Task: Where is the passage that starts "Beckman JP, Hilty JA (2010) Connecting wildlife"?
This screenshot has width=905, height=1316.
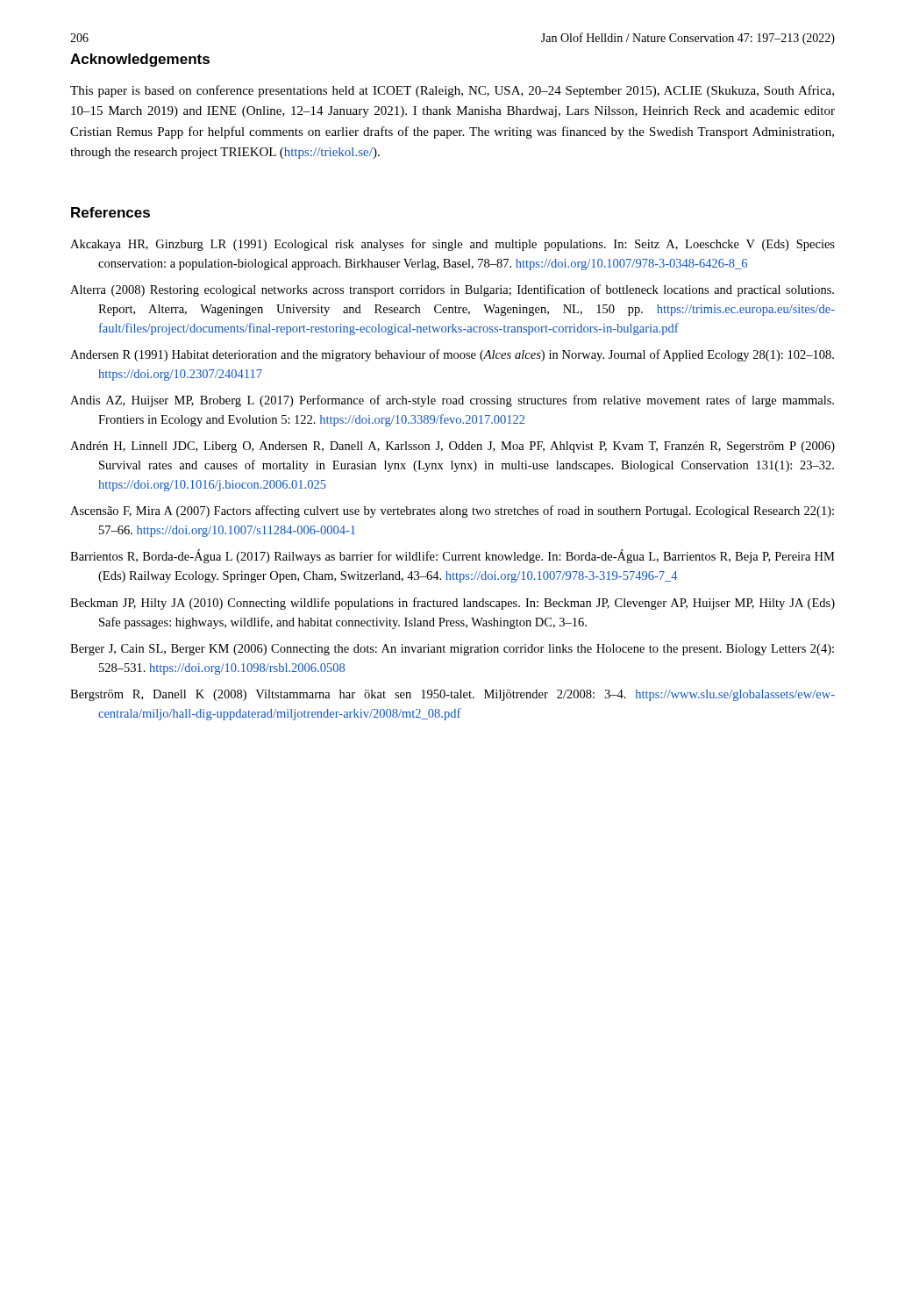Action: click(452, 612)
